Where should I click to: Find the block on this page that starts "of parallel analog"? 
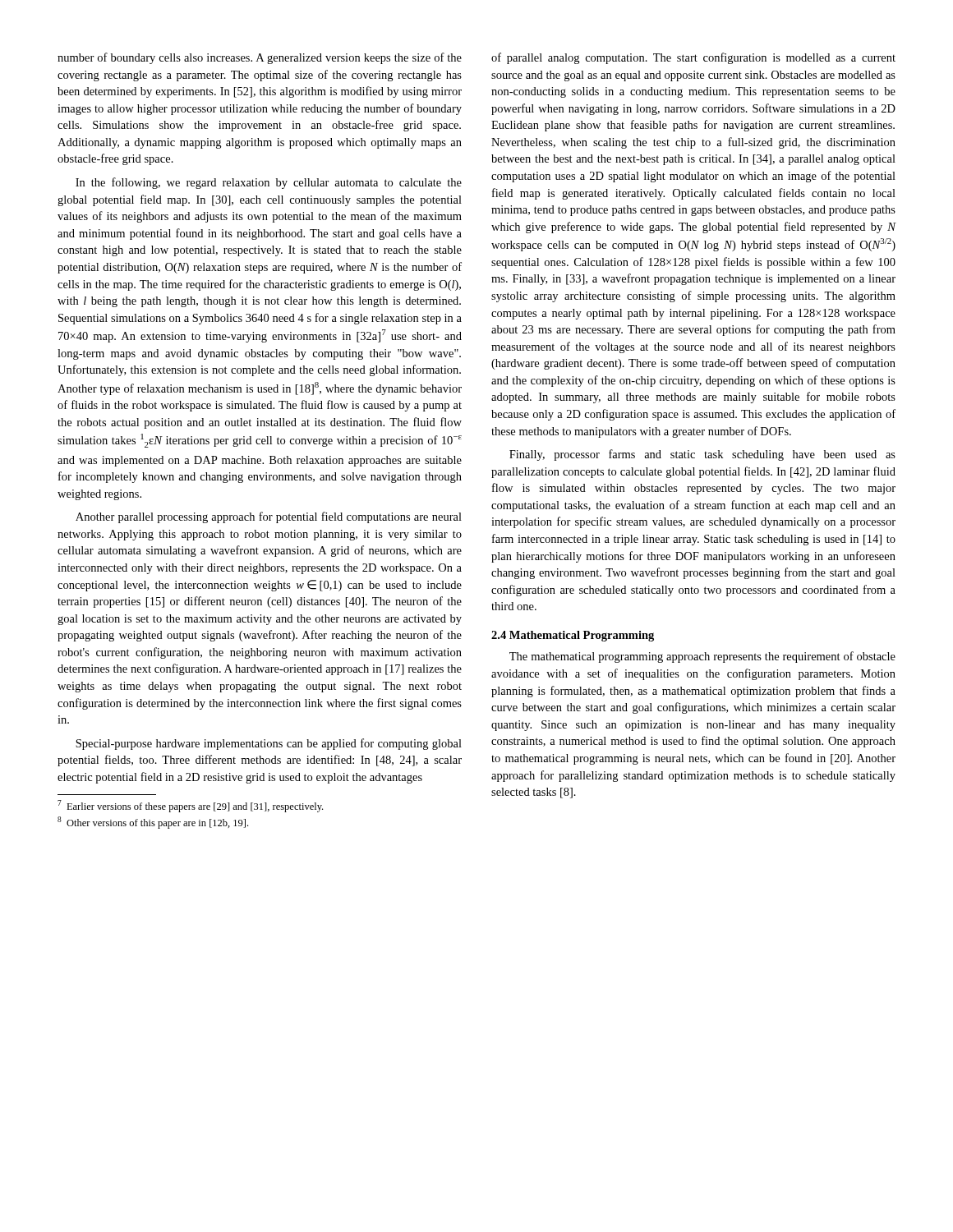coord(693,244)
